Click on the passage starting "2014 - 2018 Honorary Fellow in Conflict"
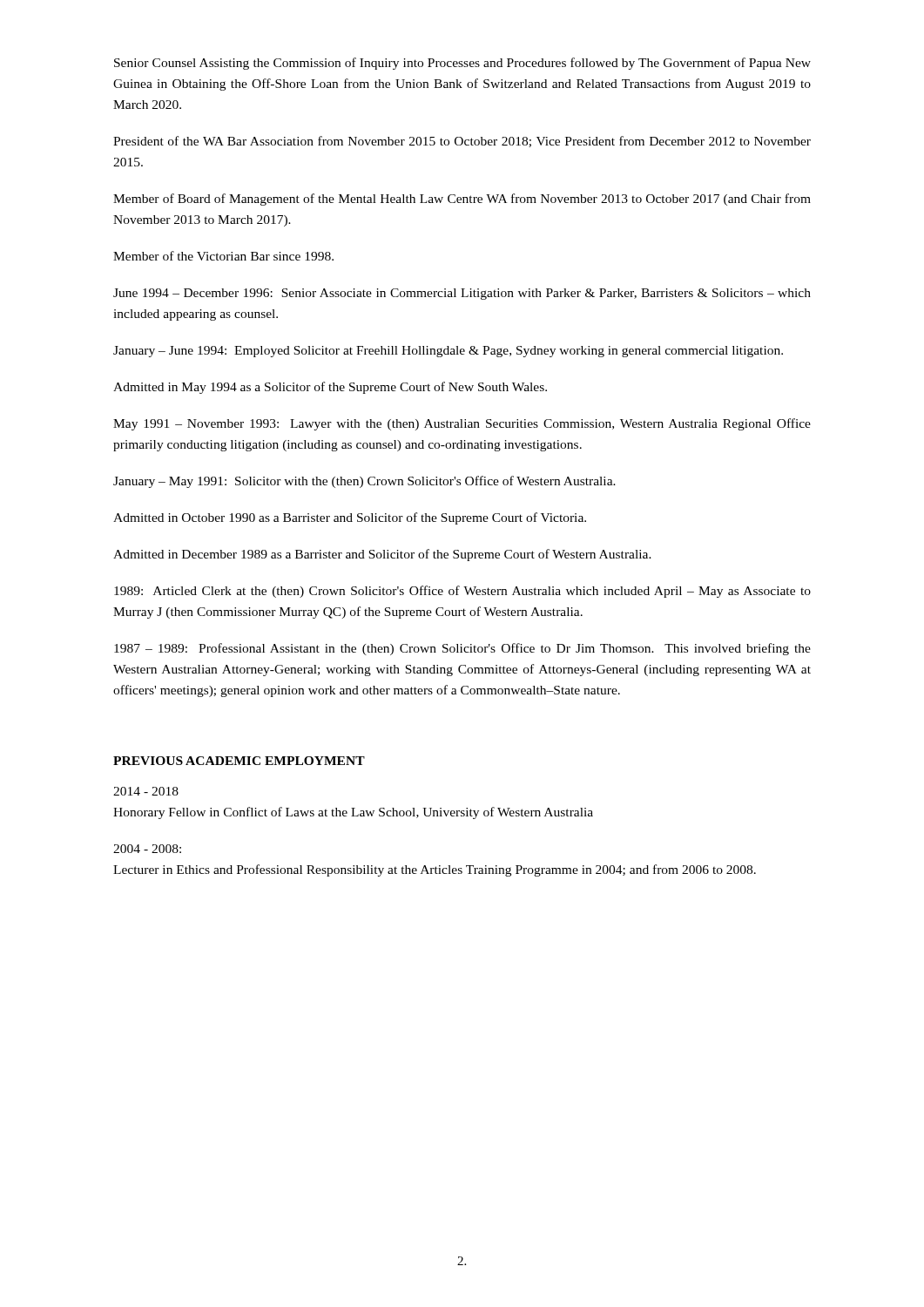 (x=353, y=802)
